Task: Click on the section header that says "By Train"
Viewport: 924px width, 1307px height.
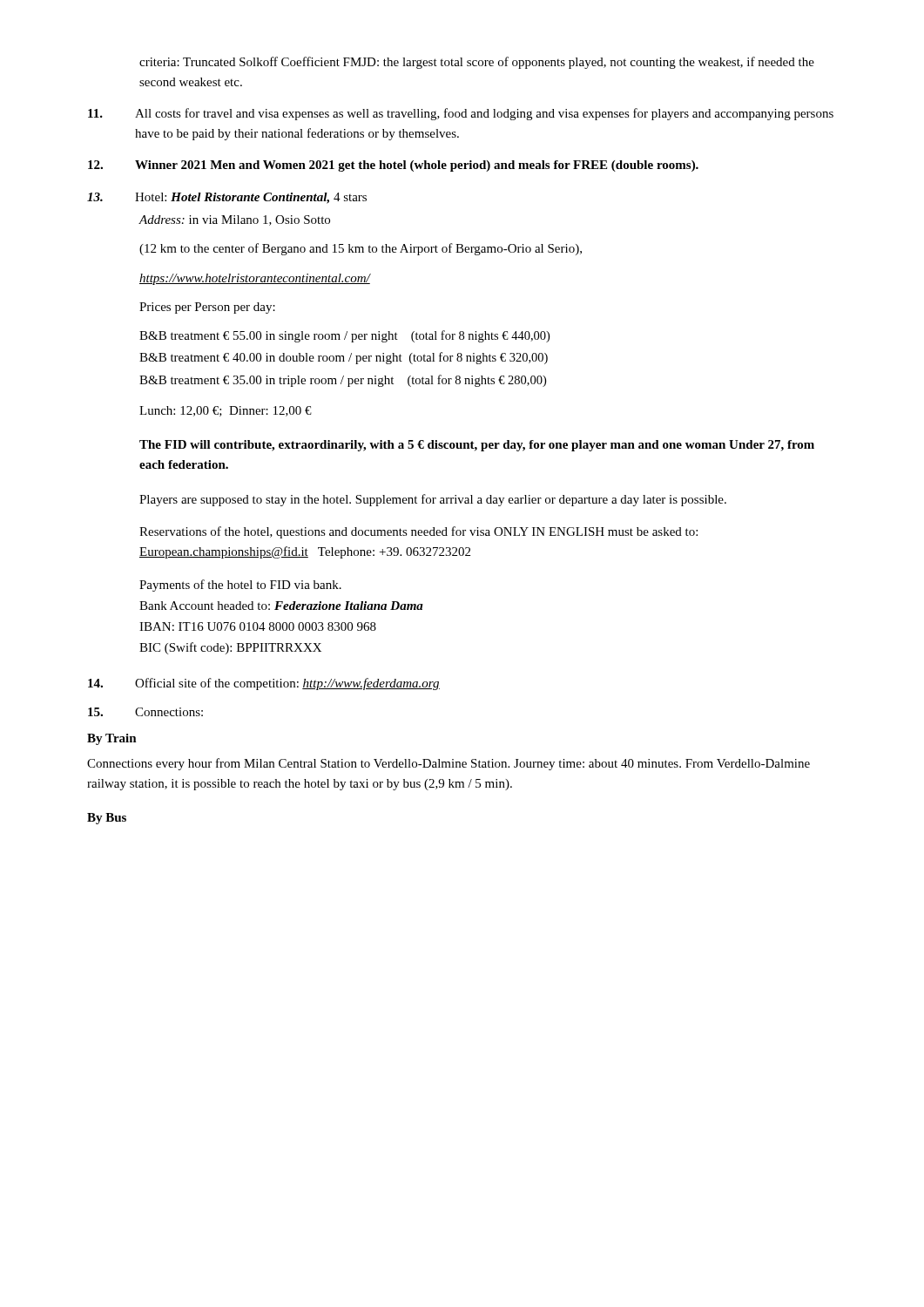Action: (112, 738)
